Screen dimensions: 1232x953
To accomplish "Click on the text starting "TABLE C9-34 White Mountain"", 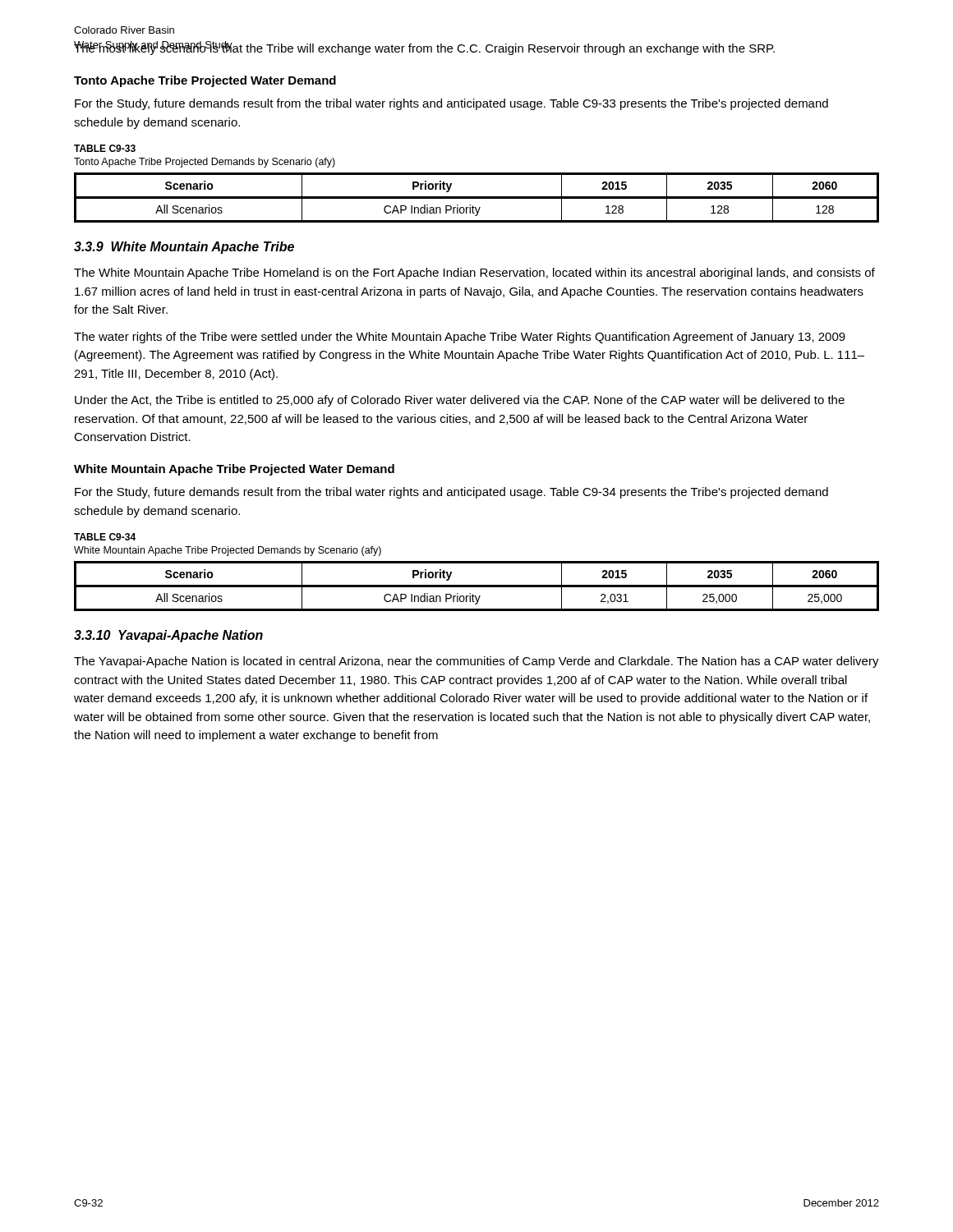I will click(105, 537).
